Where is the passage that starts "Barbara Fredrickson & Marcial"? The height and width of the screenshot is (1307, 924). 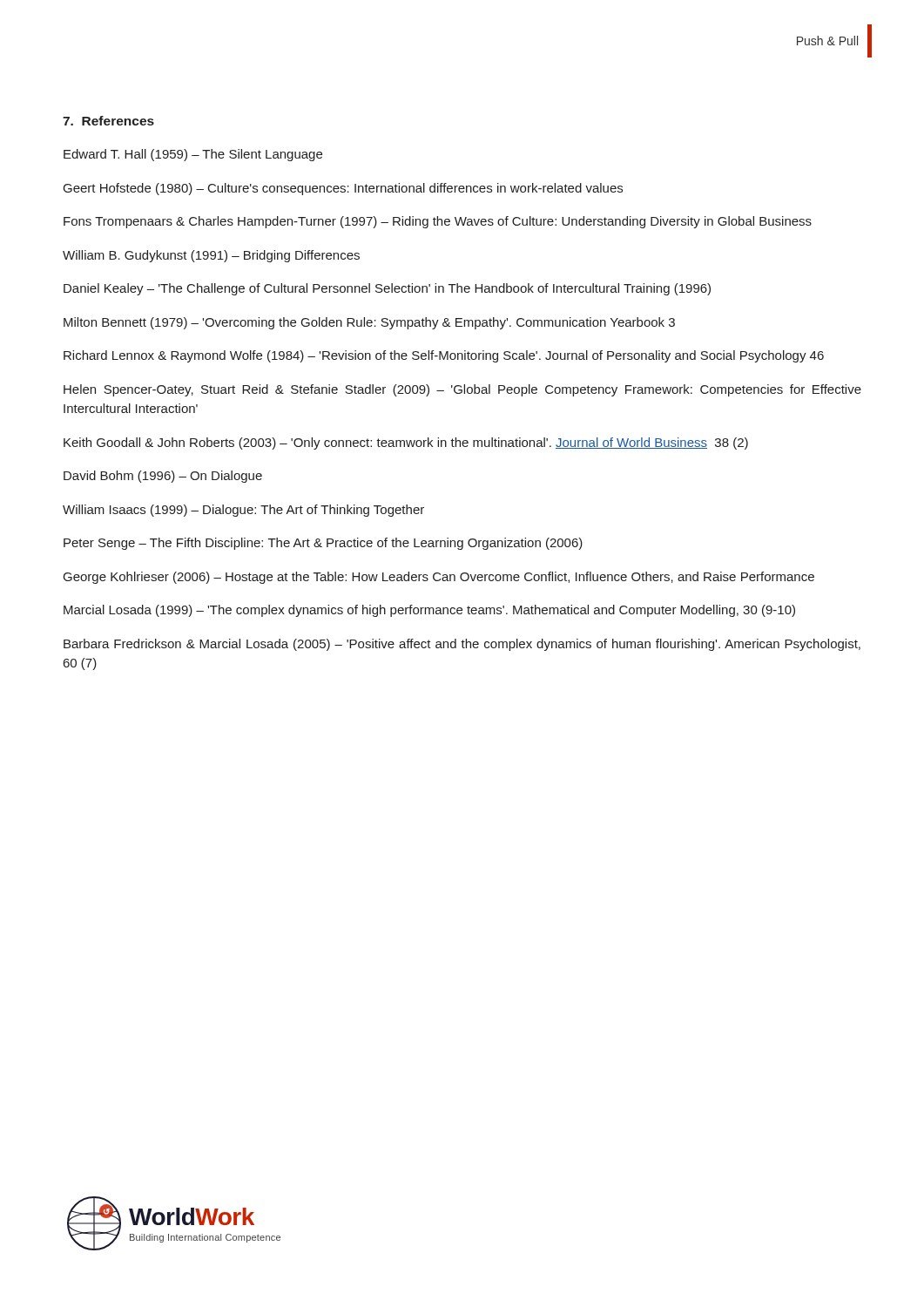pos(462,653)
